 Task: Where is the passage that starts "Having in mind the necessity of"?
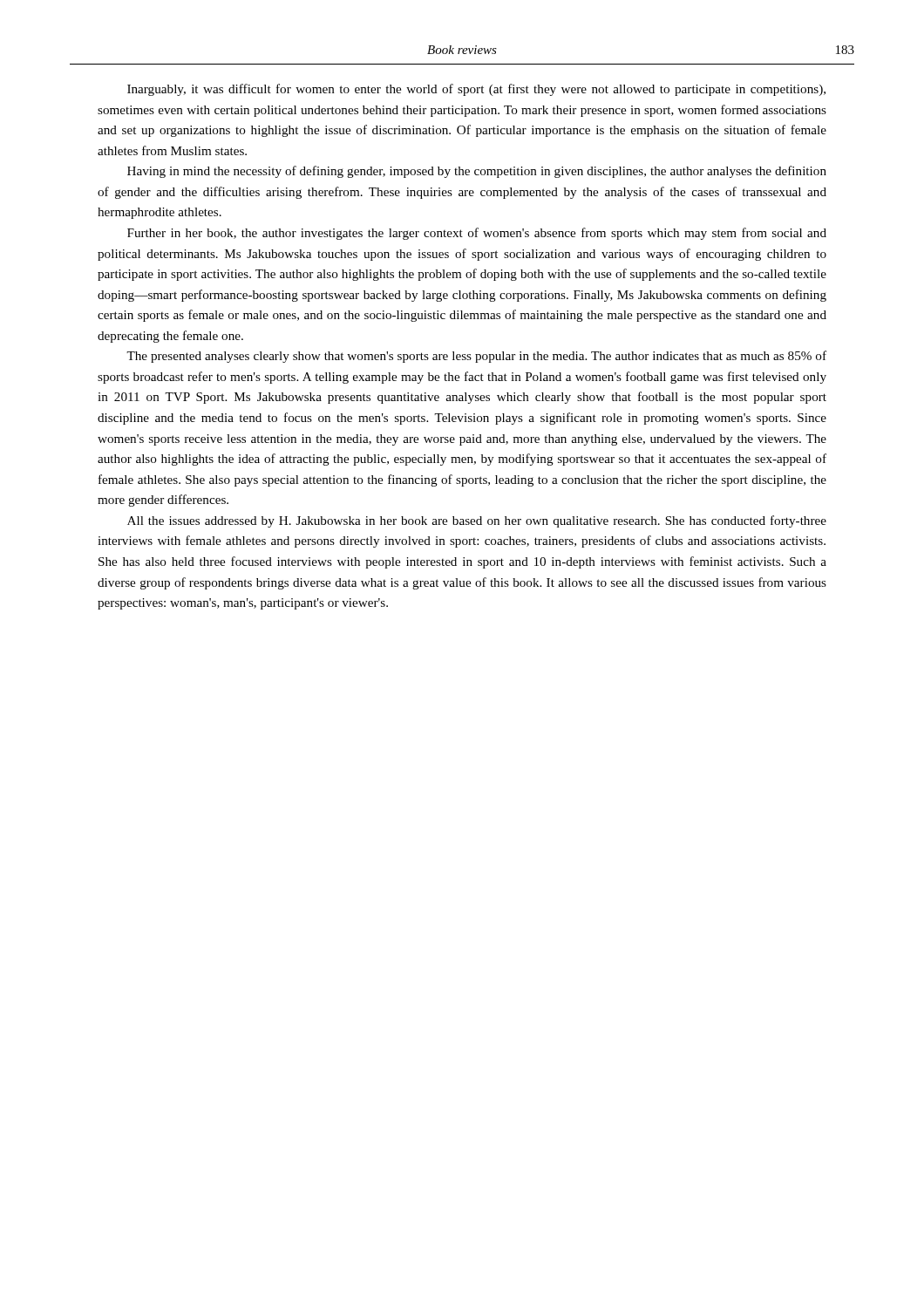click(462, 191)
